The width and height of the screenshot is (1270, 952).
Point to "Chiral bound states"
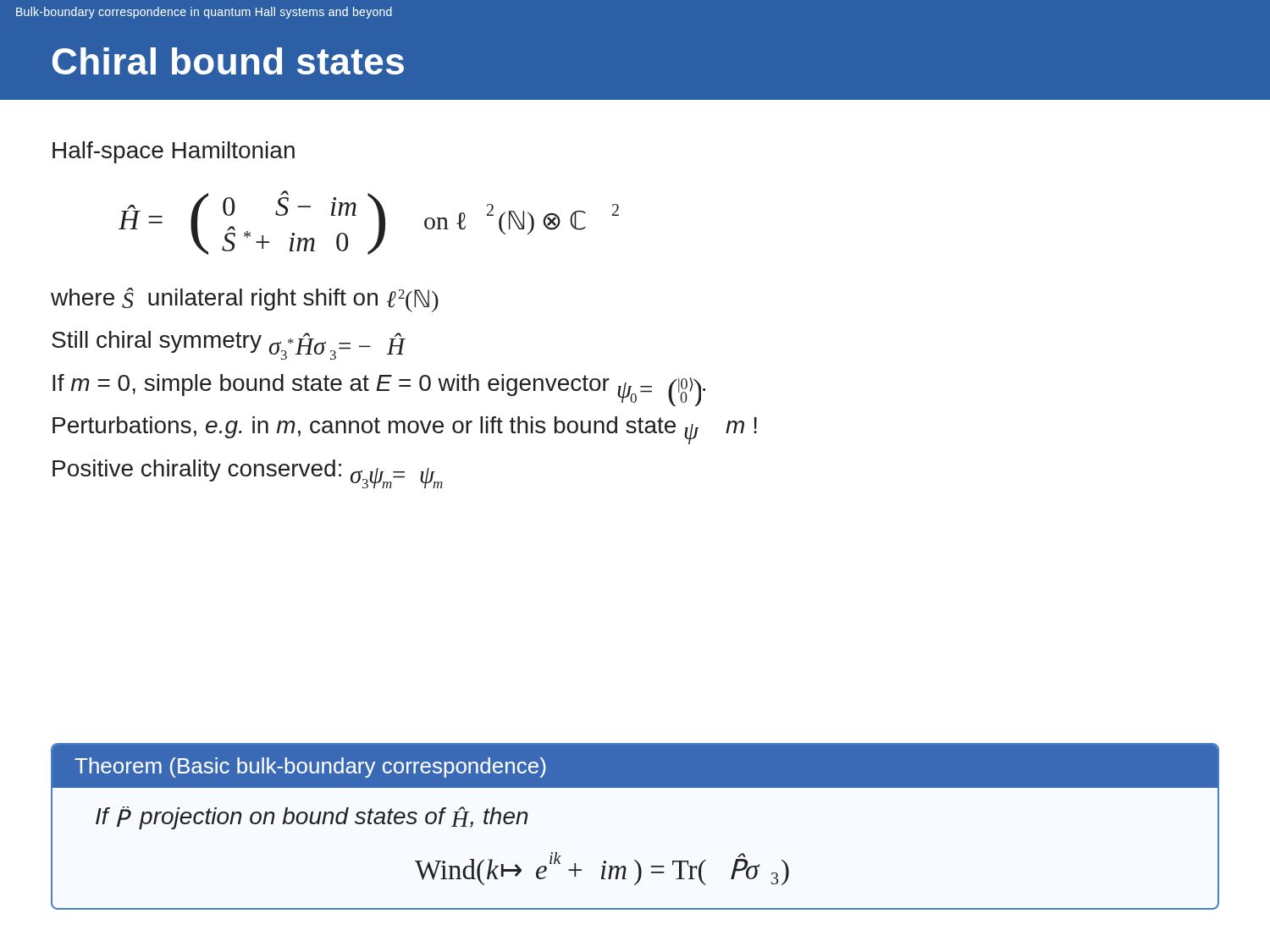[x=228, y=62]
